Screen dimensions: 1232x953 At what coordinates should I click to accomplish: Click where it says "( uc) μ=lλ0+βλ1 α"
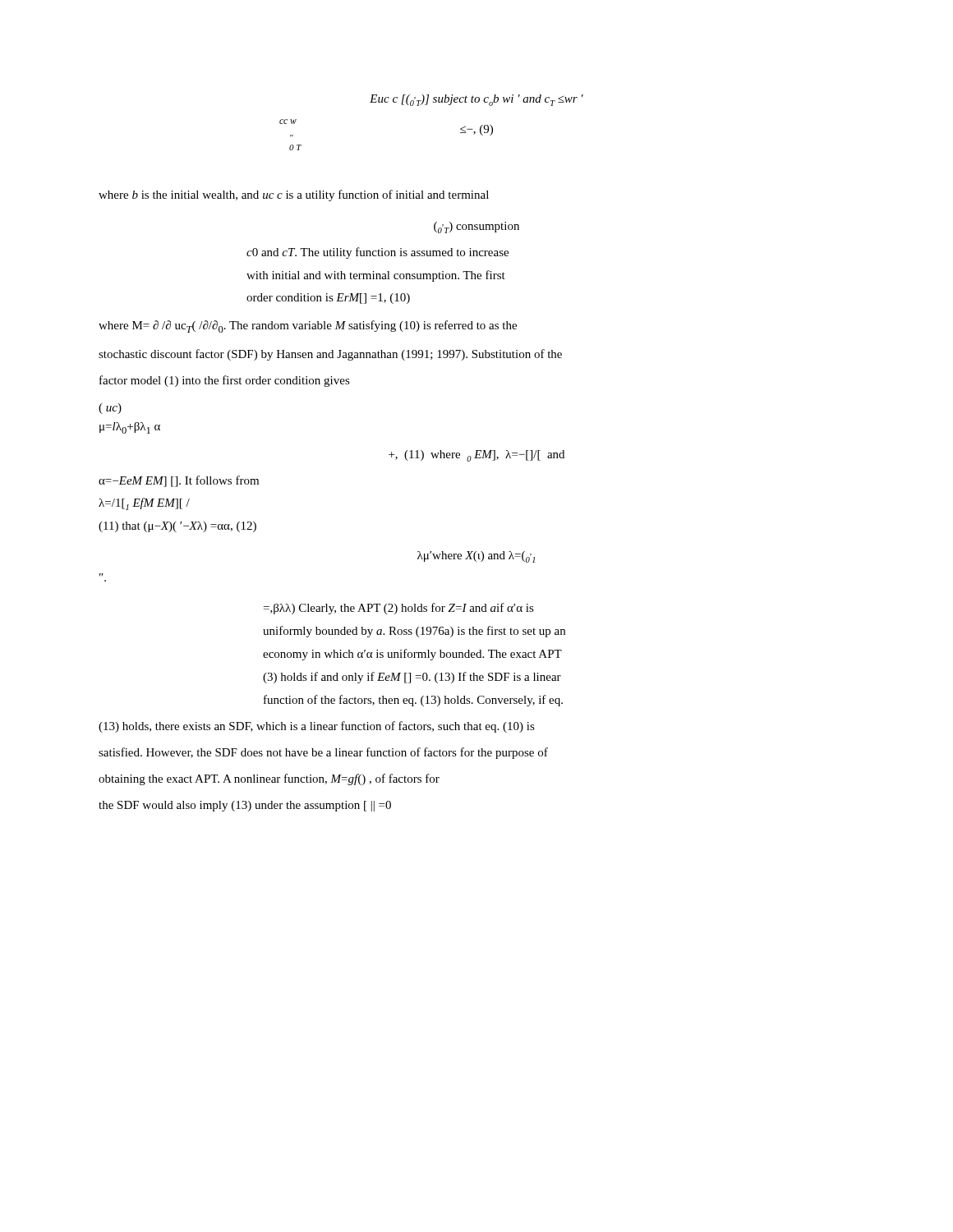130,418
